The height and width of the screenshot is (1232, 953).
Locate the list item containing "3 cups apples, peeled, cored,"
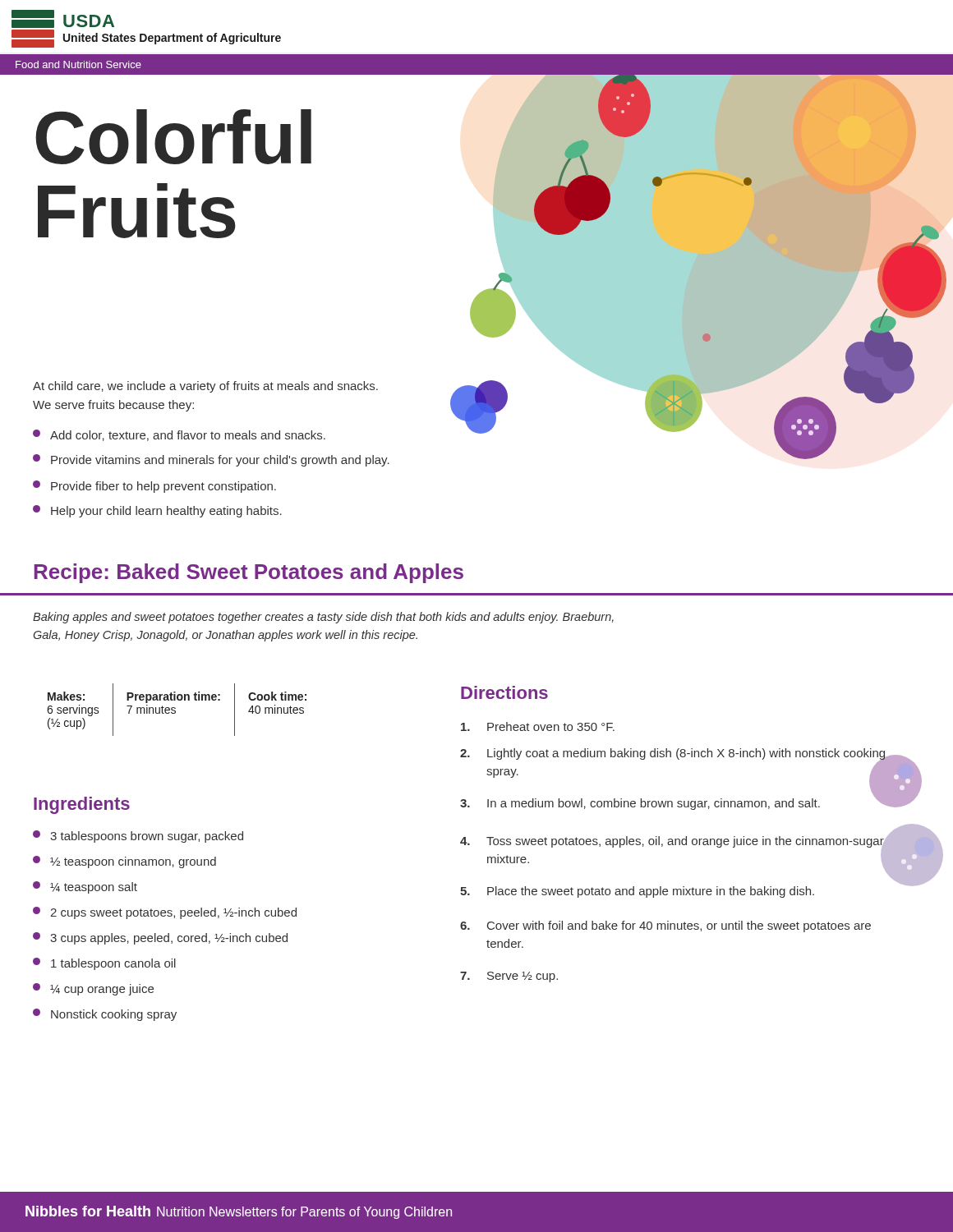click(161, 938)
